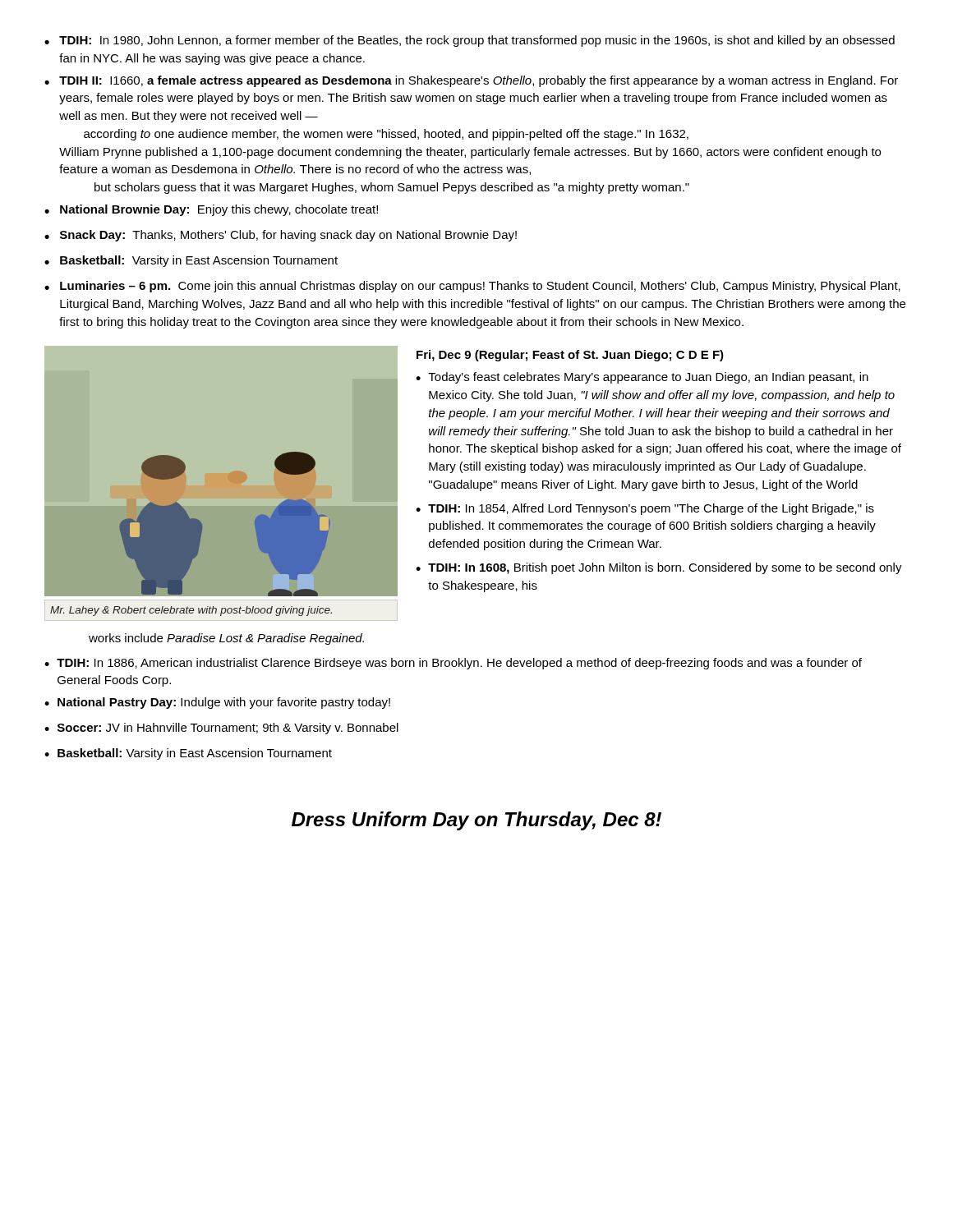Select the list item containing "• National Brownie Day: Enjoy this chewy,"

point(211,210)
